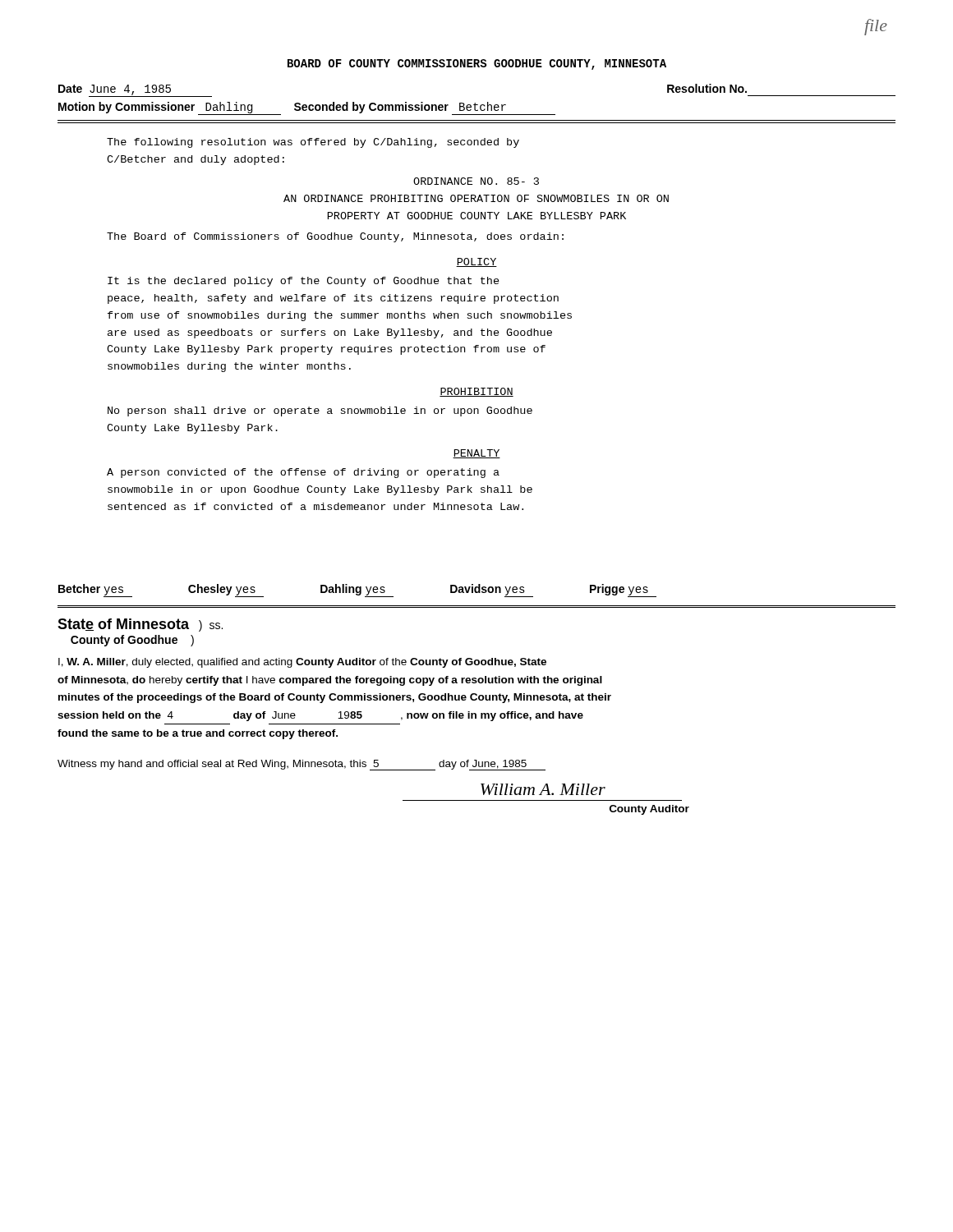The image size is (953, 1232).
Task: Locate the text block with the text "The following resolution was offered by C/Dahling,"
Action: [313, 151]
